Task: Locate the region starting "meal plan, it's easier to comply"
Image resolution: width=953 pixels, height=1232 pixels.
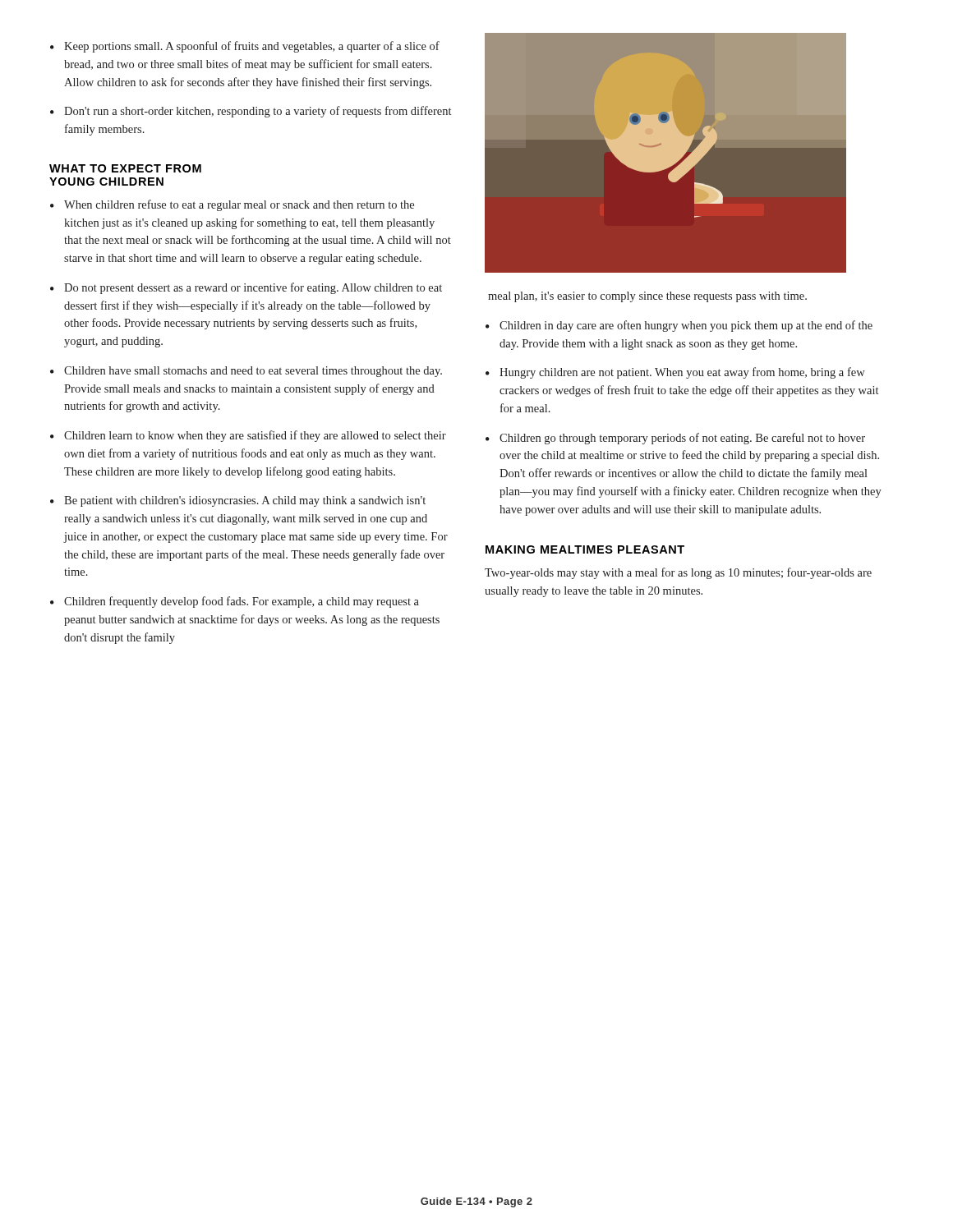Action: pos(648,296)
